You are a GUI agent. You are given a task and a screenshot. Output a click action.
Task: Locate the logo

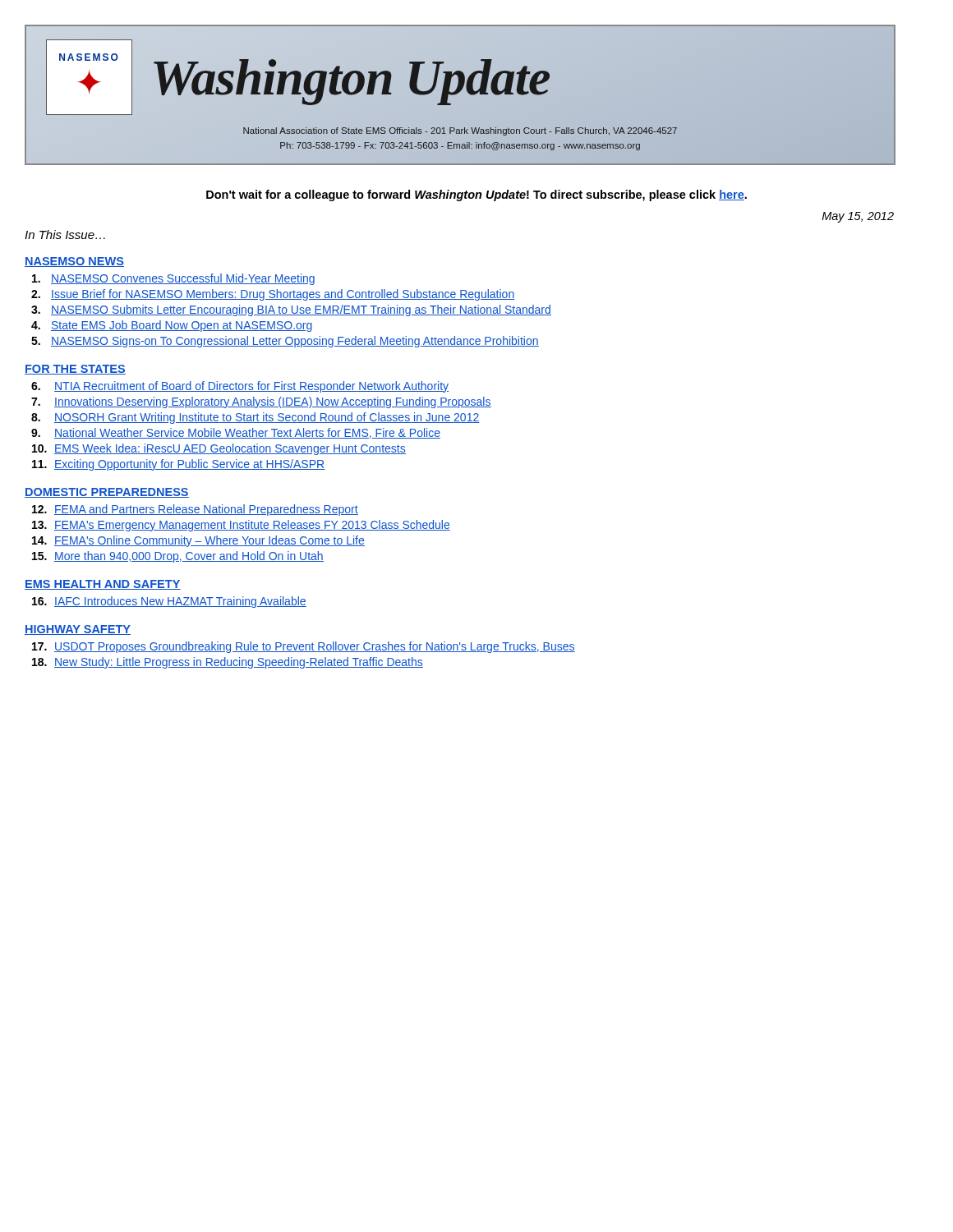pos(460,95)
